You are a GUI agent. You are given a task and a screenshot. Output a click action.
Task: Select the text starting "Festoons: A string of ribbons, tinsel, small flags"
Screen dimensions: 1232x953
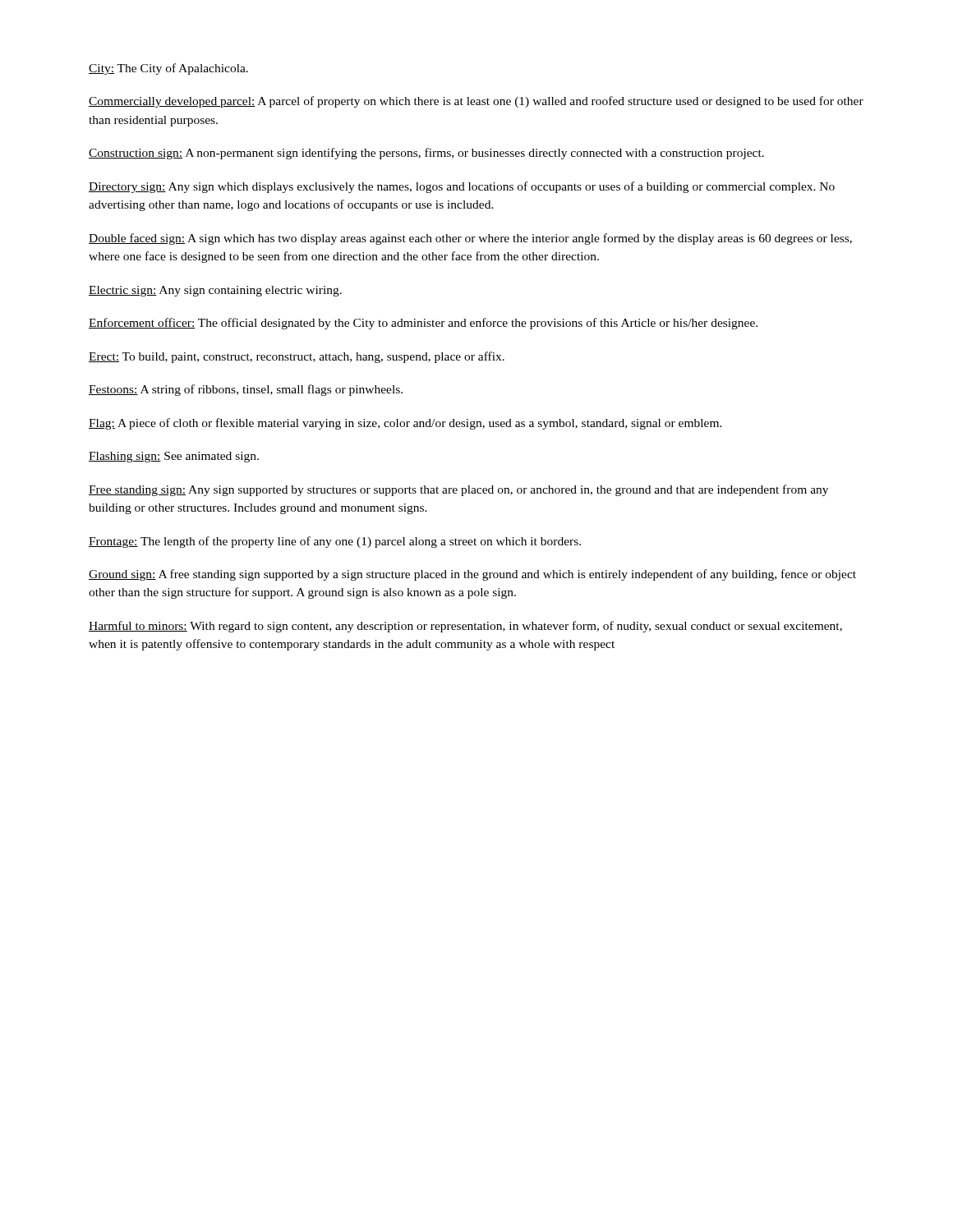tap(246, 389)
